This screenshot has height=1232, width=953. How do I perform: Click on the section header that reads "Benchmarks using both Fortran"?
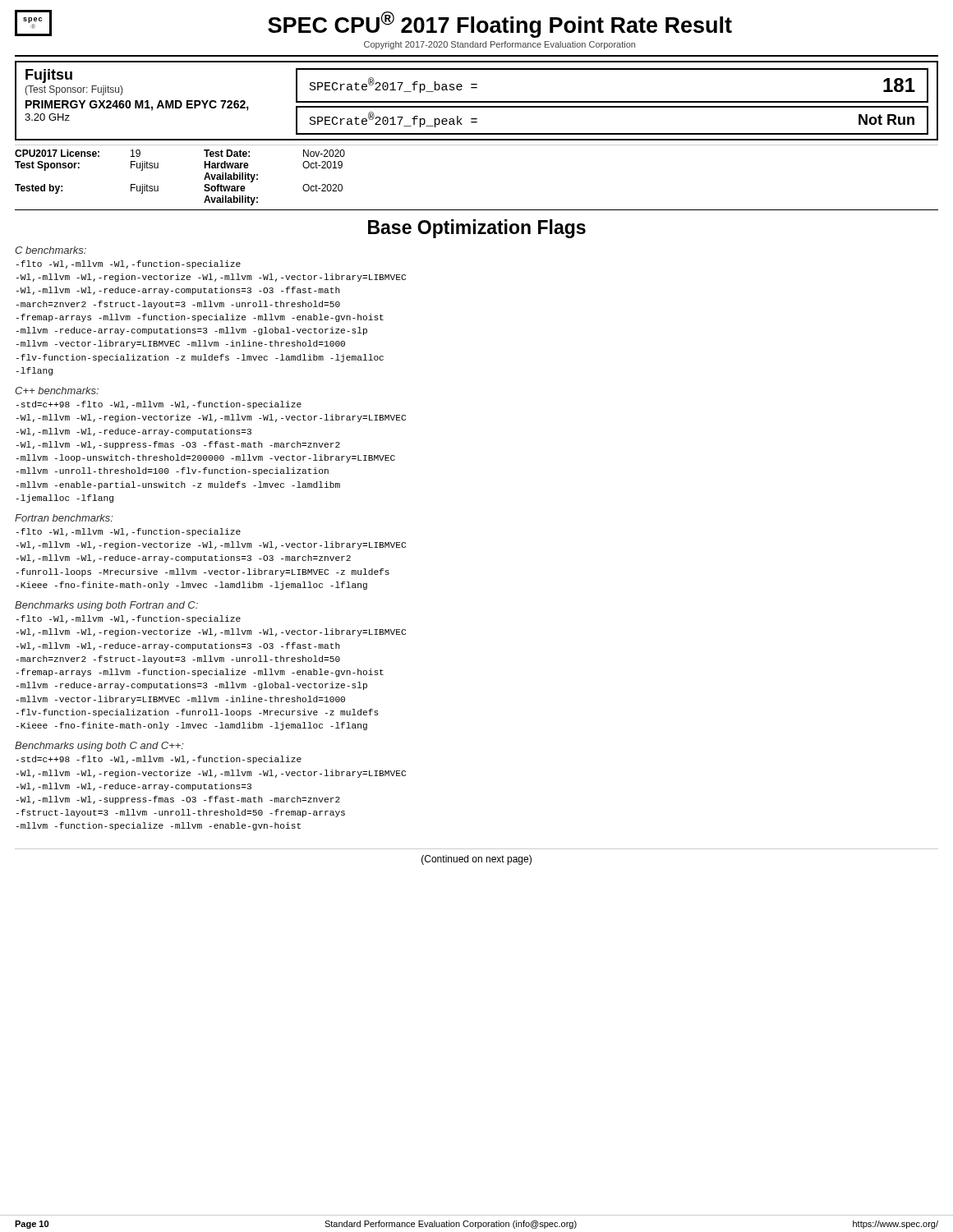(x=106, y=605)
